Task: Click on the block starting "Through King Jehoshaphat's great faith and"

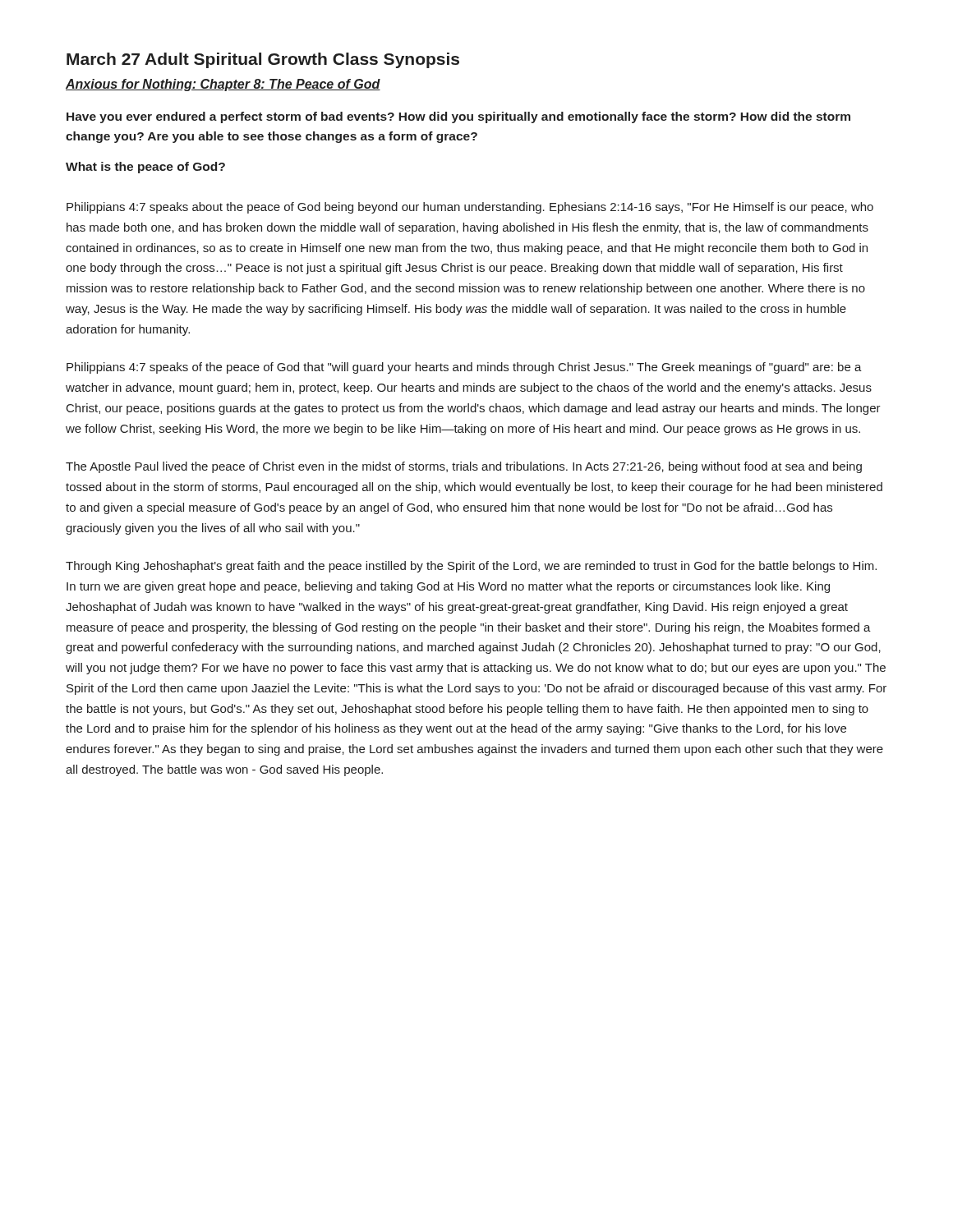Action: (x=476, y=668)
